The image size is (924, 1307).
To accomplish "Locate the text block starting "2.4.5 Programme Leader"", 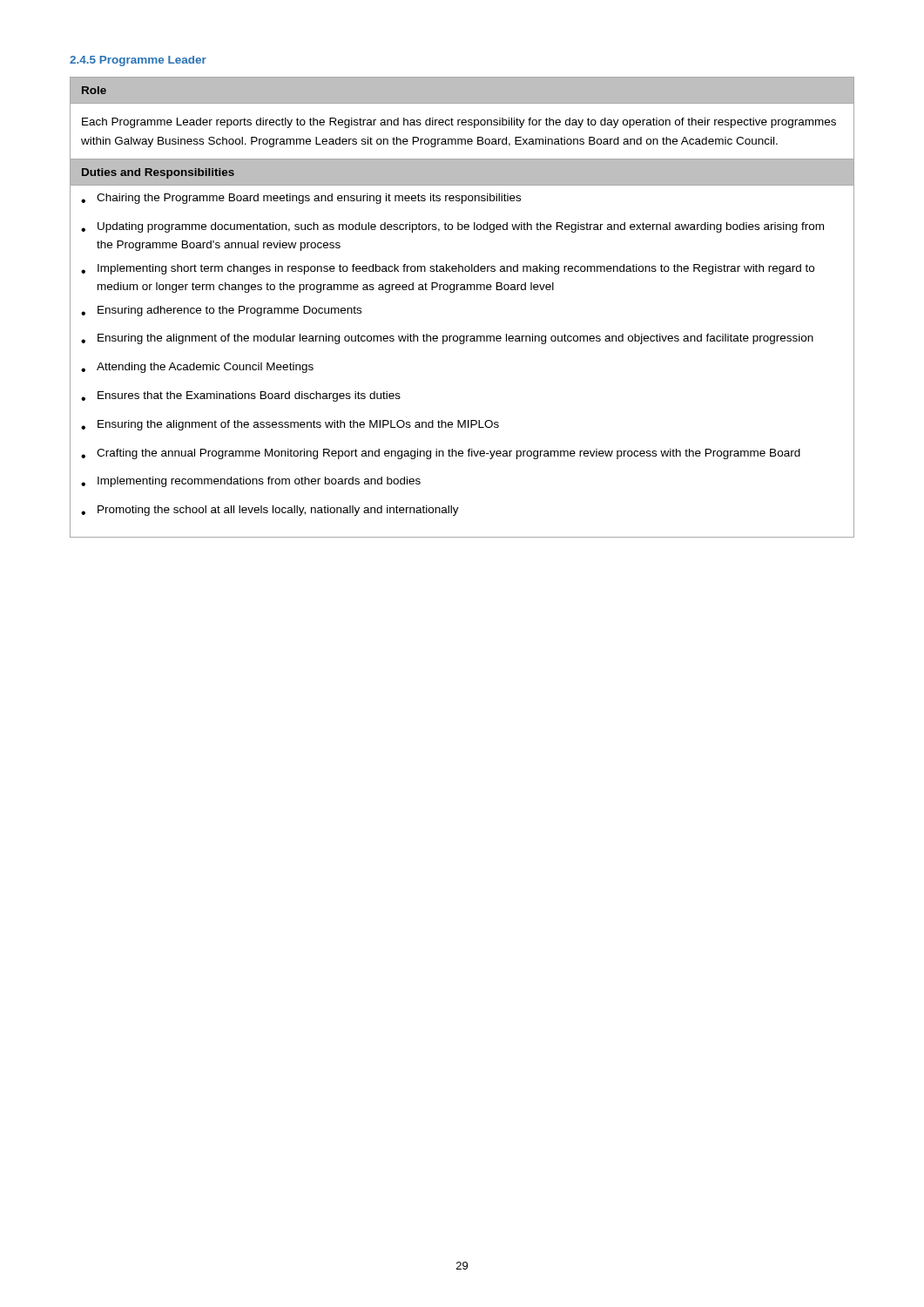I will [138, 60].
